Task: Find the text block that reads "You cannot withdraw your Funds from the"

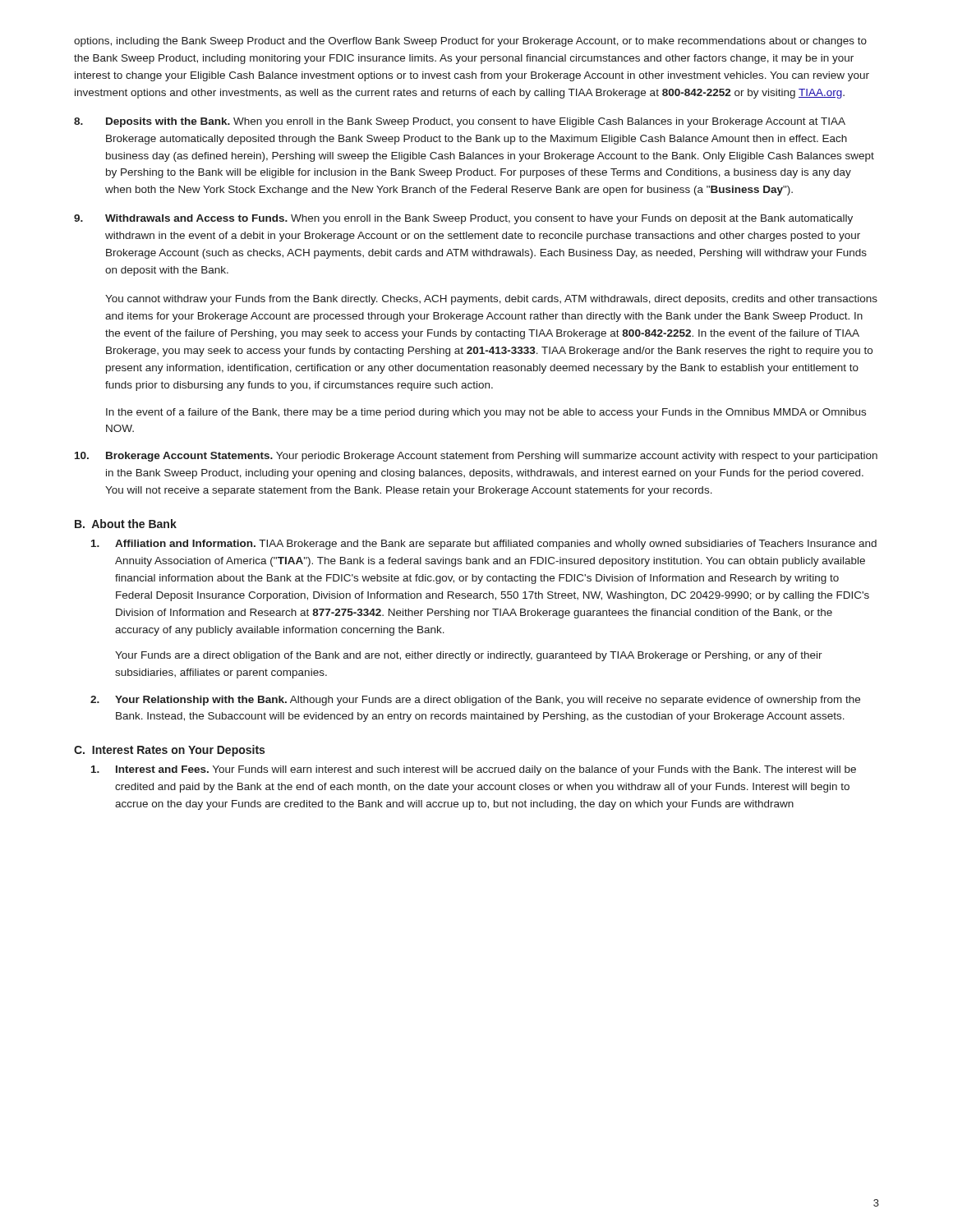Action: pos(491,342)
